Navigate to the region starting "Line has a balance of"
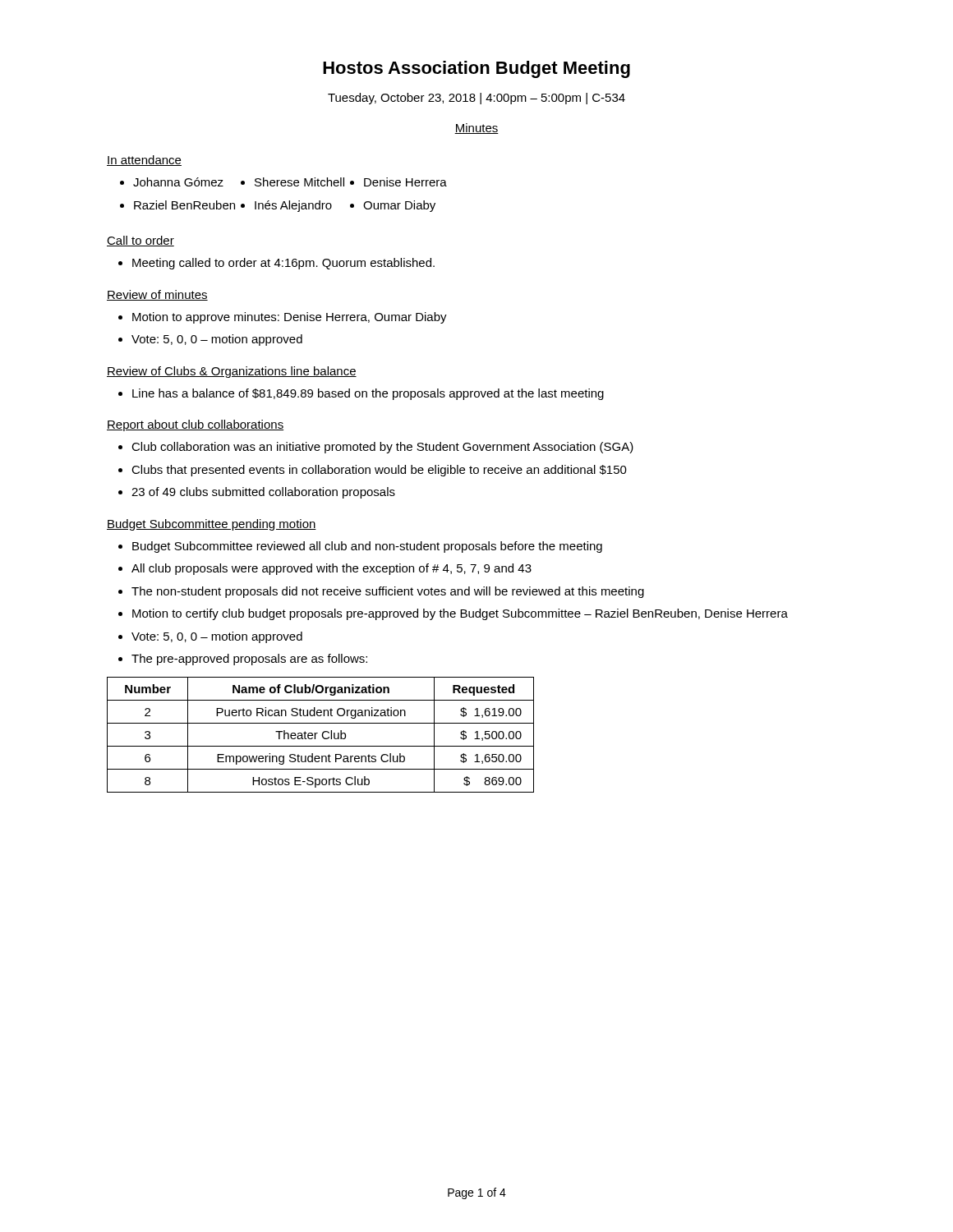This screenshot has width=953, height=1232. [x=368, y=393]
